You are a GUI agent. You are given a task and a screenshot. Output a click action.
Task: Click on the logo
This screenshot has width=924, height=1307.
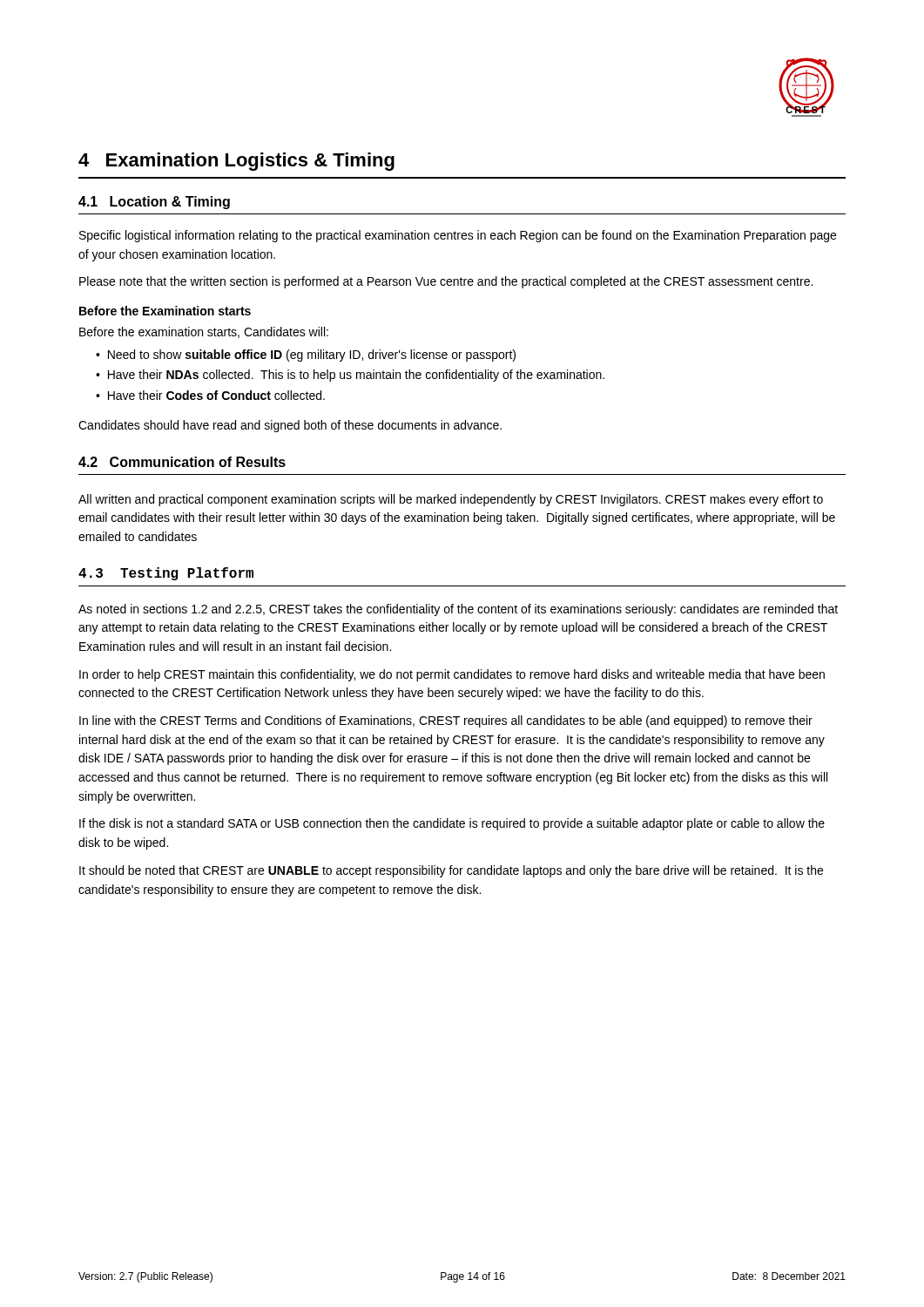(462, 93)
